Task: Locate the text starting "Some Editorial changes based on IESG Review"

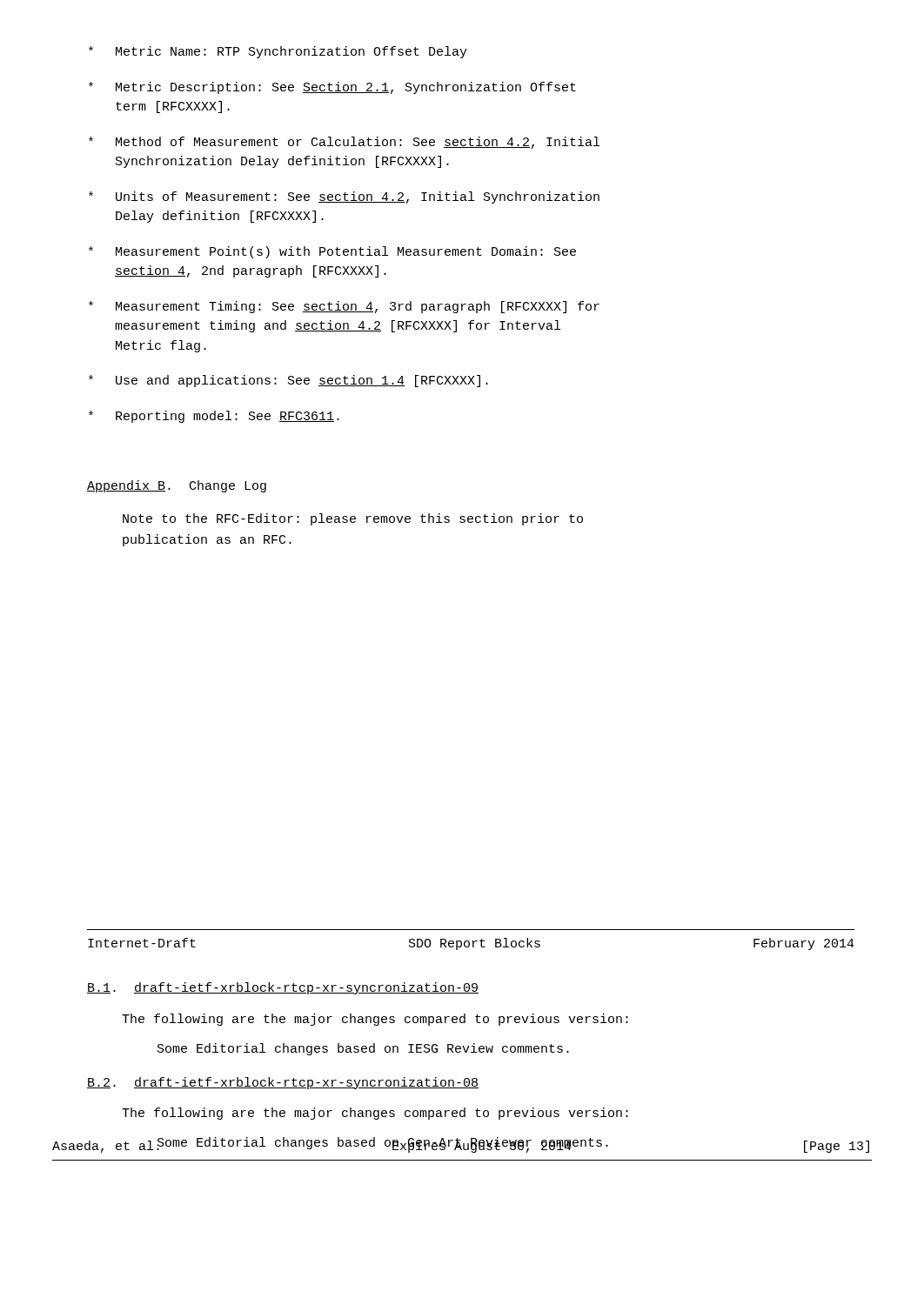Action: (x=364, y=1049)
